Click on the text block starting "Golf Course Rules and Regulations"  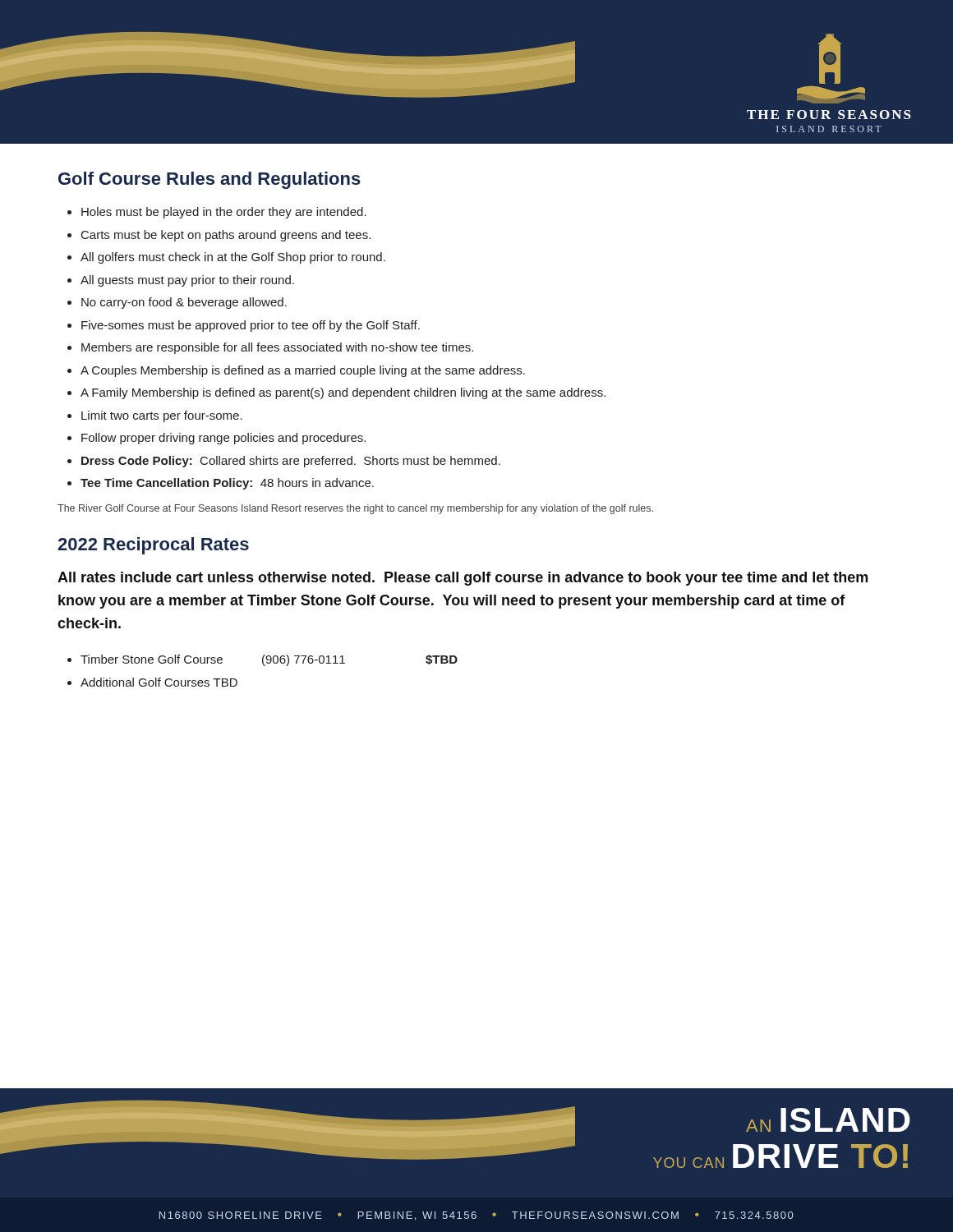click(x=209, y=179)
